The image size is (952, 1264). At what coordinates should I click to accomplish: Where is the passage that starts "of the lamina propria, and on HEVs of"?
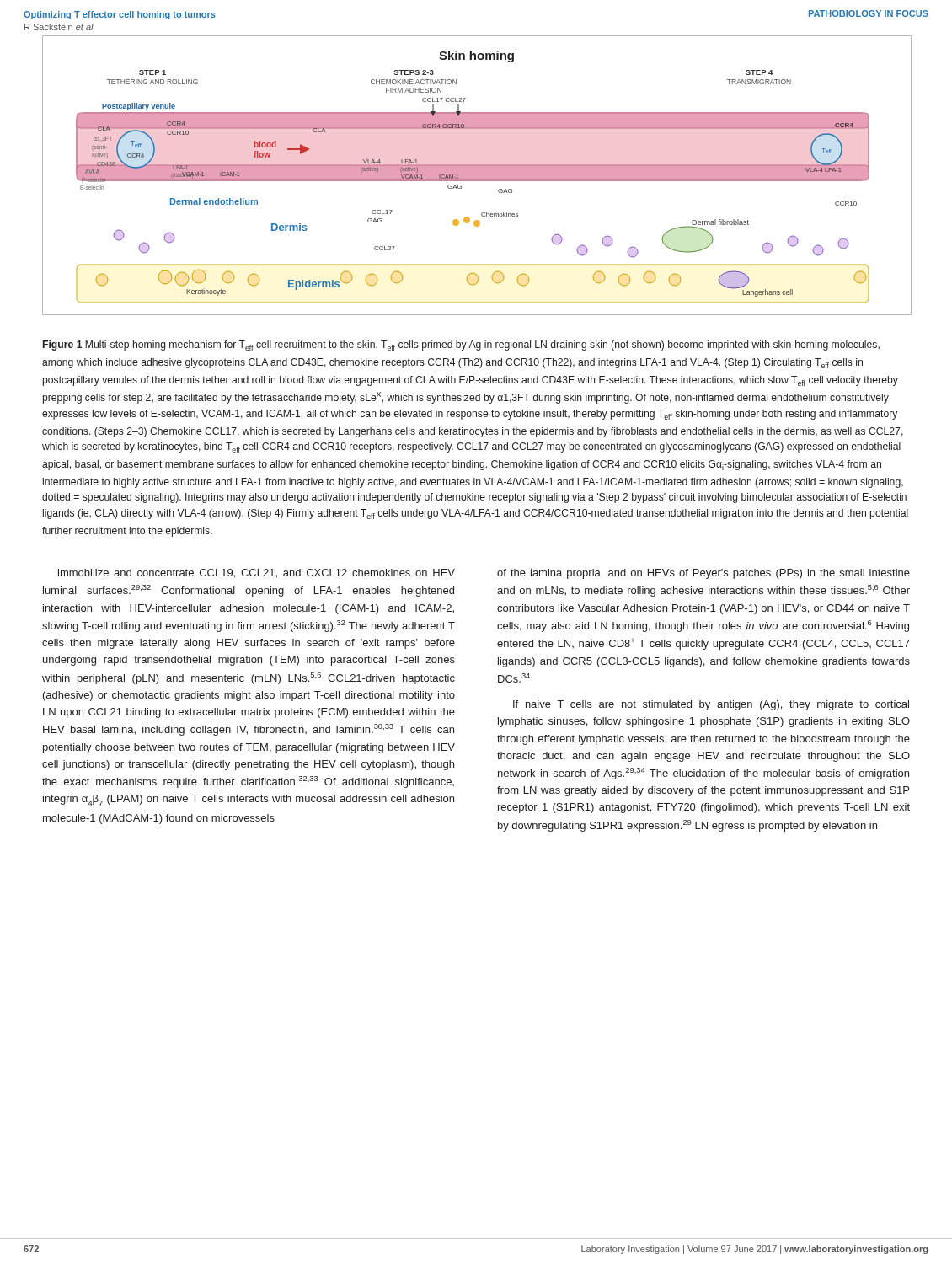pyautogui.click(x=703, y=699)
